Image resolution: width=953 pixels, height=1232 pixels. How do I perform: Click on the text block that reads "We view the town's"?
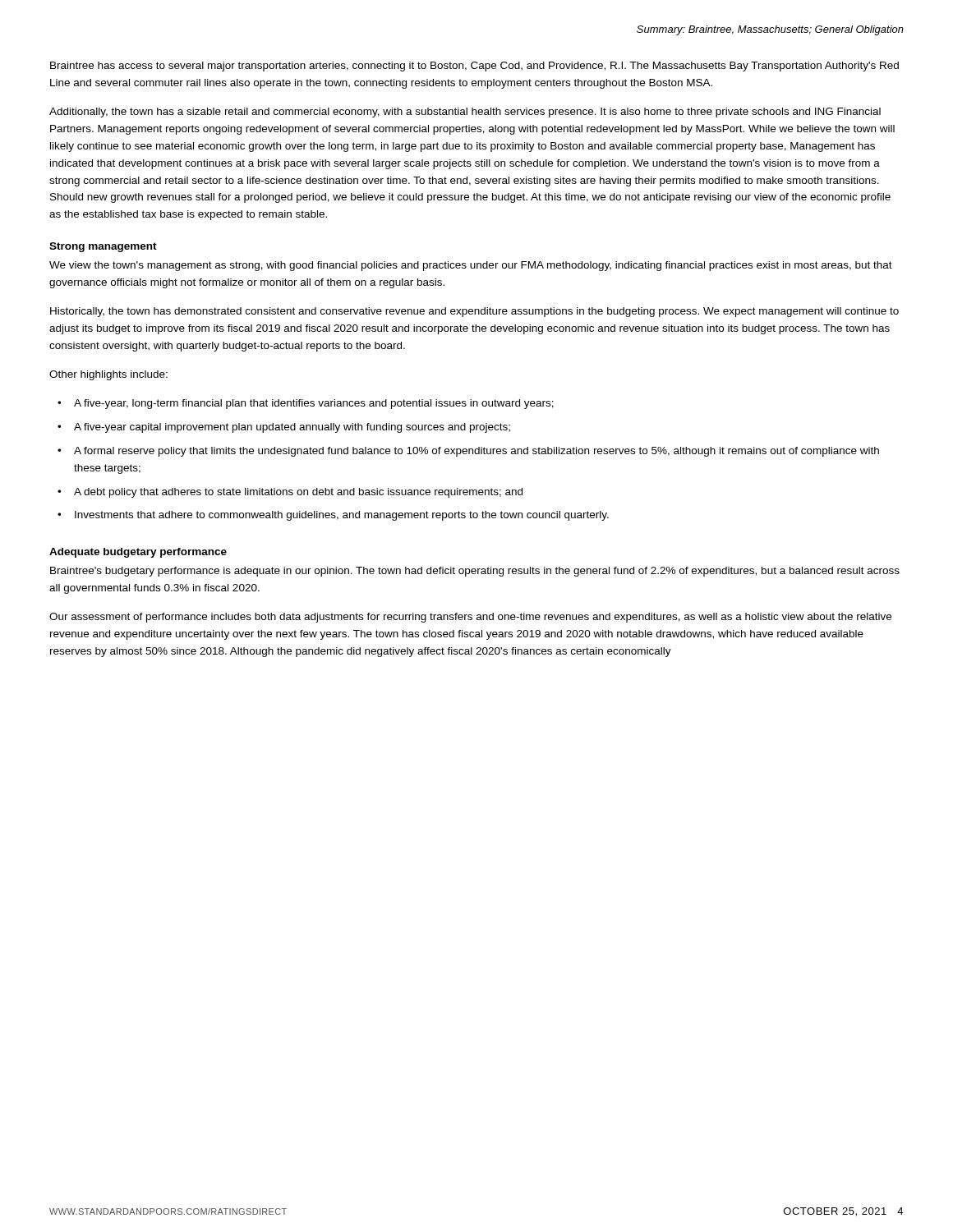click(471, 274)
